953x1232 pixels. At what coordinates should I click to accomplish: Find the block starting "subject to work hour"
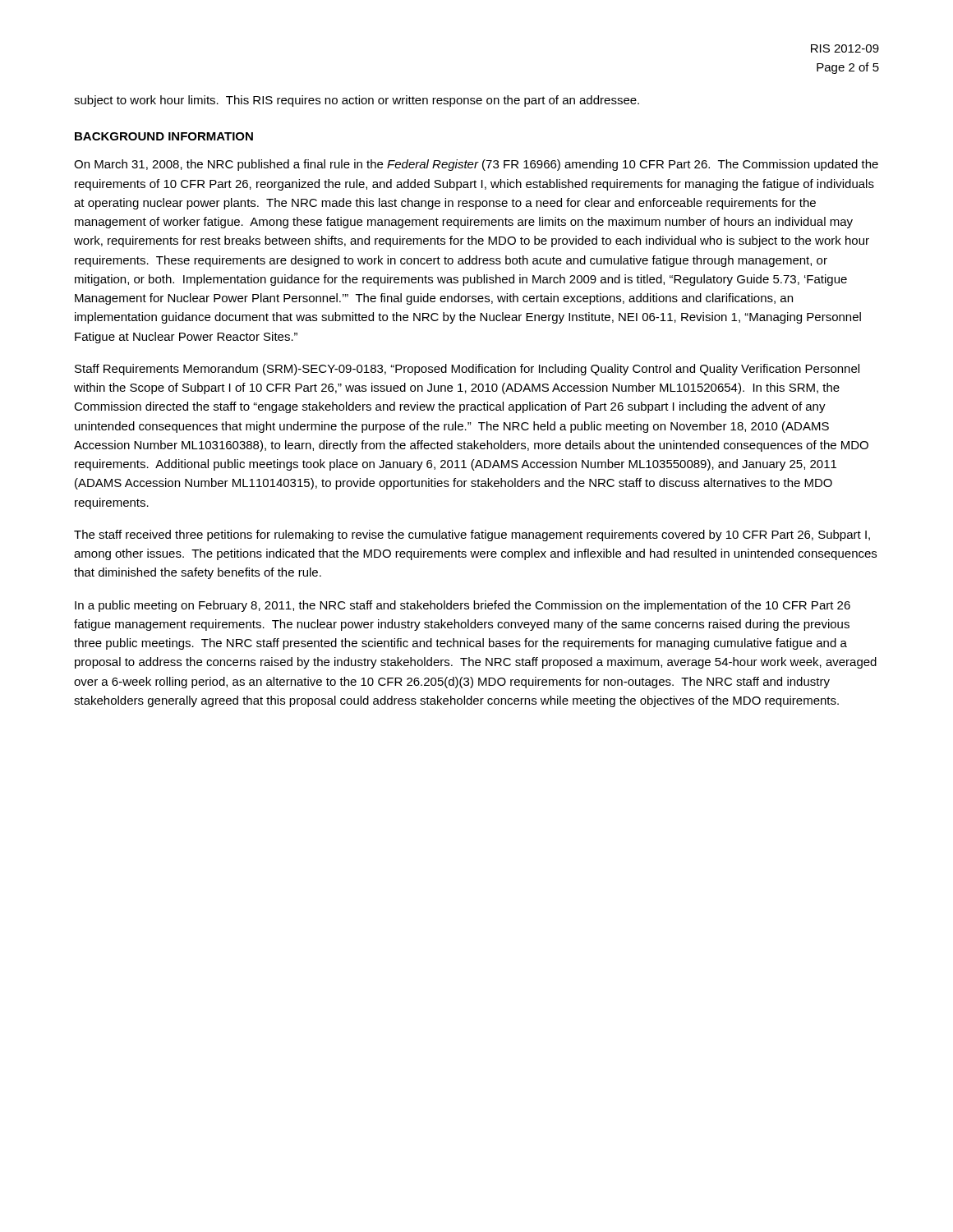pos(357,100)
